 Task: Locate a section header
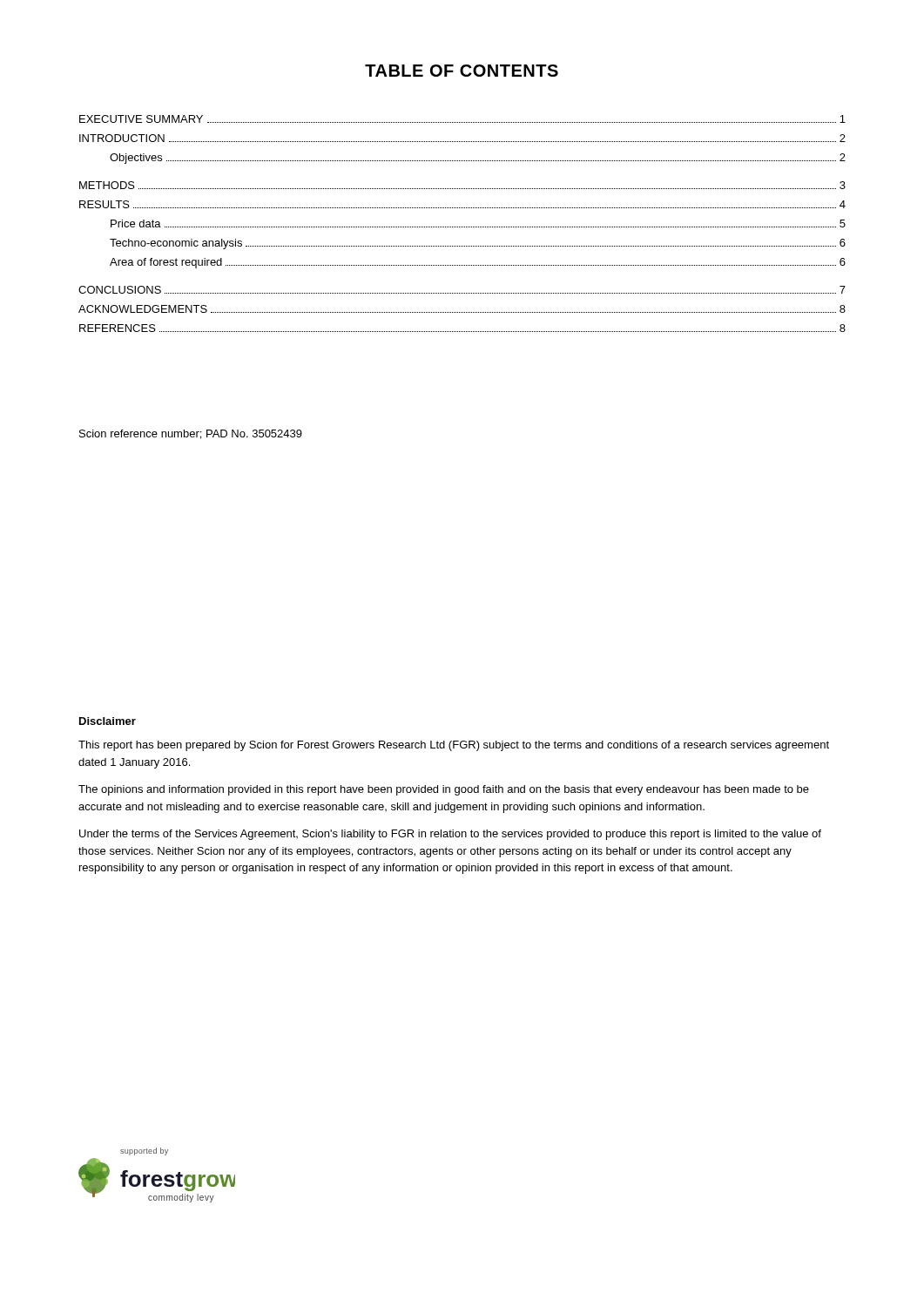107,721
